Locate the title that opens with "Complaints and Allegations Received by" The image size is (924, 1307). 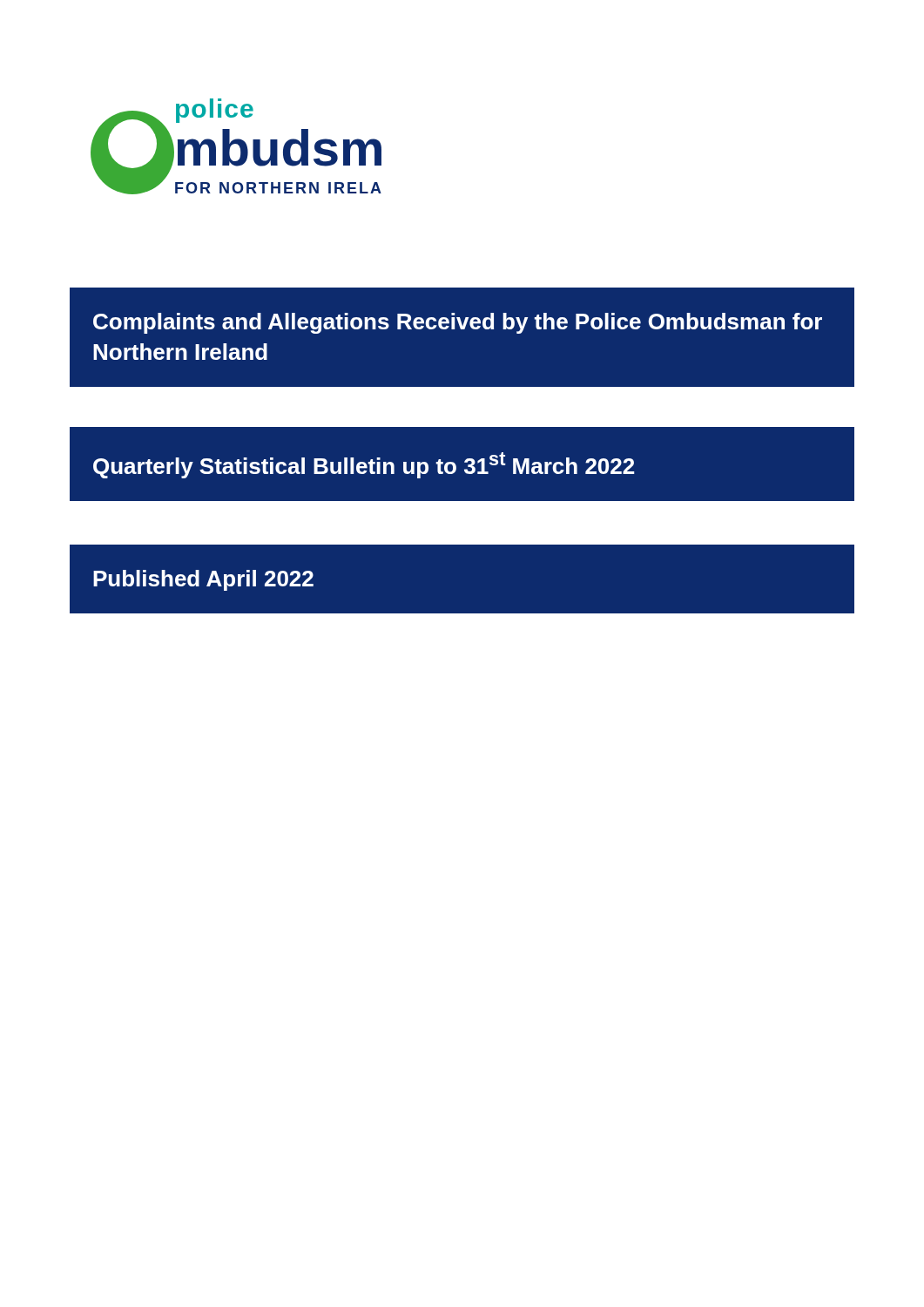462,337
